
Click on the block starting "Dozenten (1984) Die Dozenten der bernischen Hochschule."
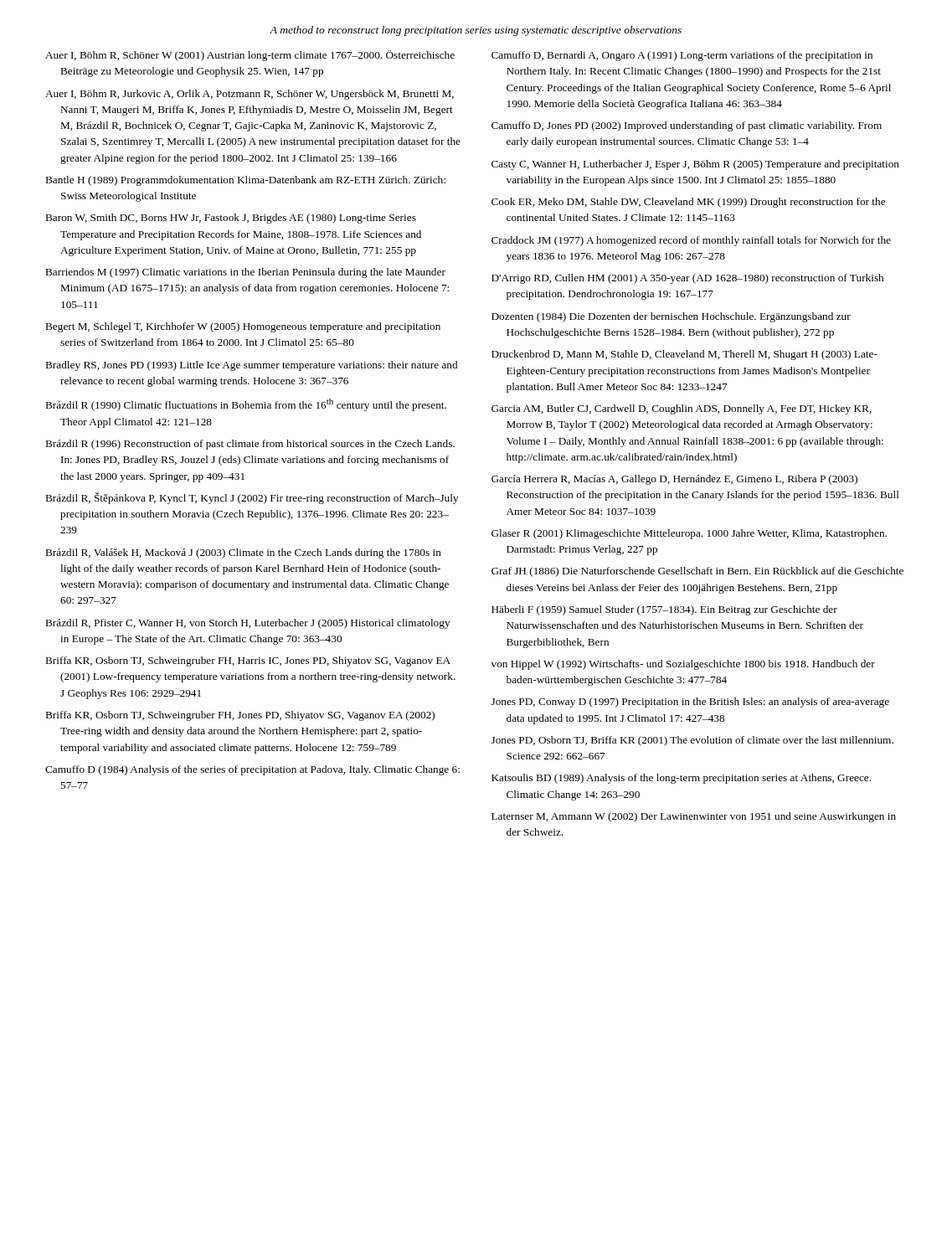(x=671, y=324)
